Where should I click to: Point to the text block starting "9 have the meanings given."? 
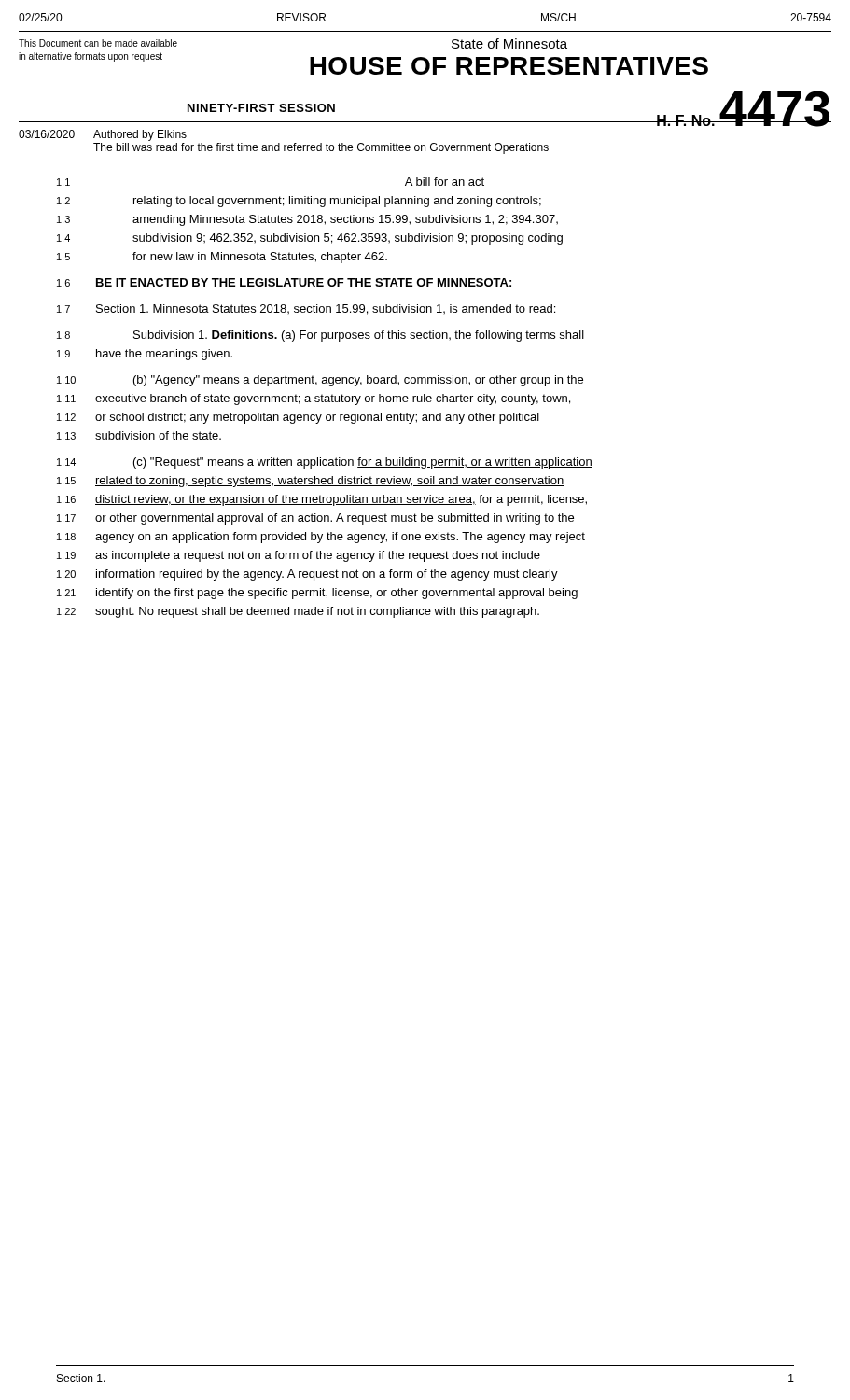(x=145, y=355)
